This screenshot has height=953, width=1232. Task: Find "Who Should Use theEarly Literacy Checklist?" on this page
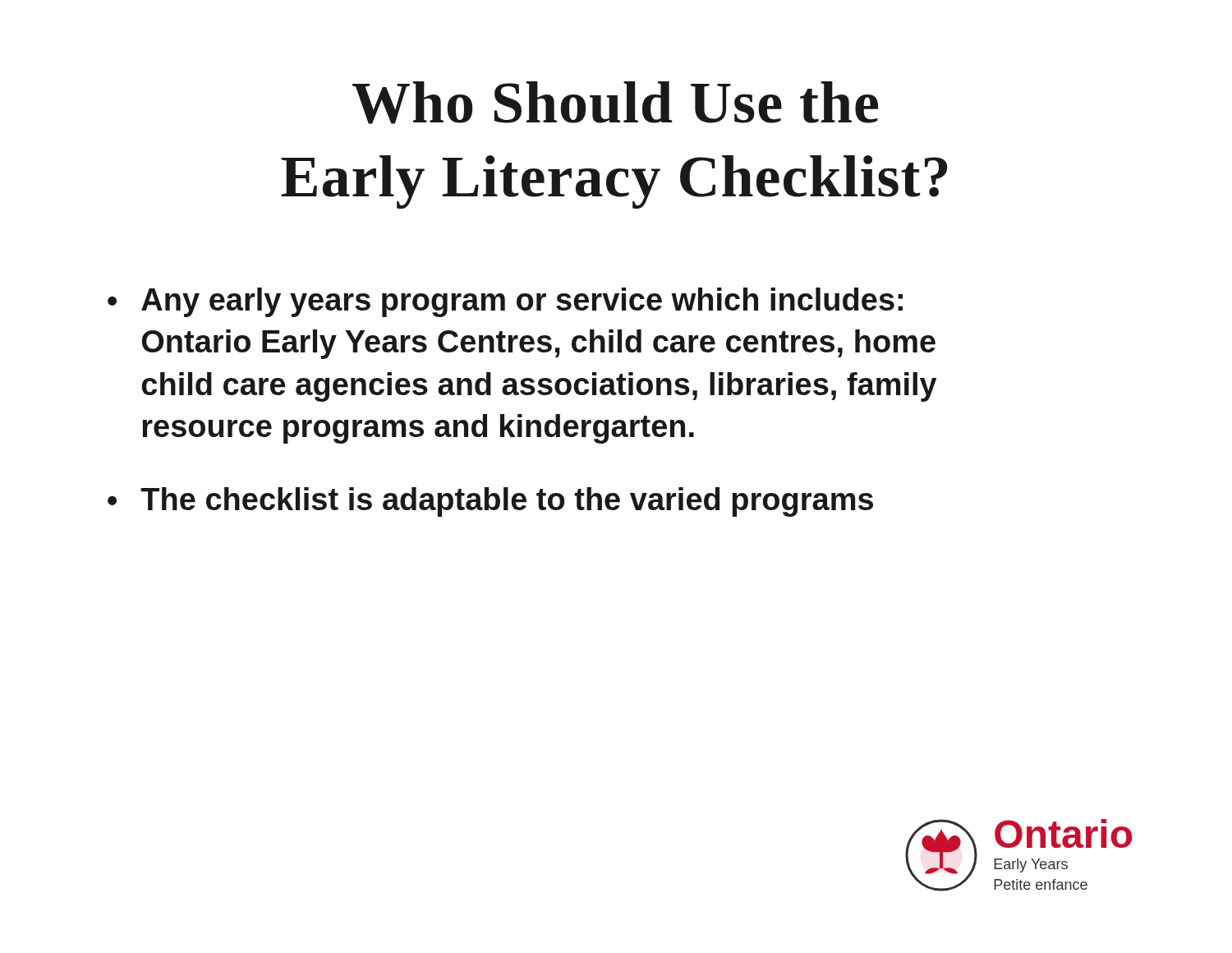[616, 140]
